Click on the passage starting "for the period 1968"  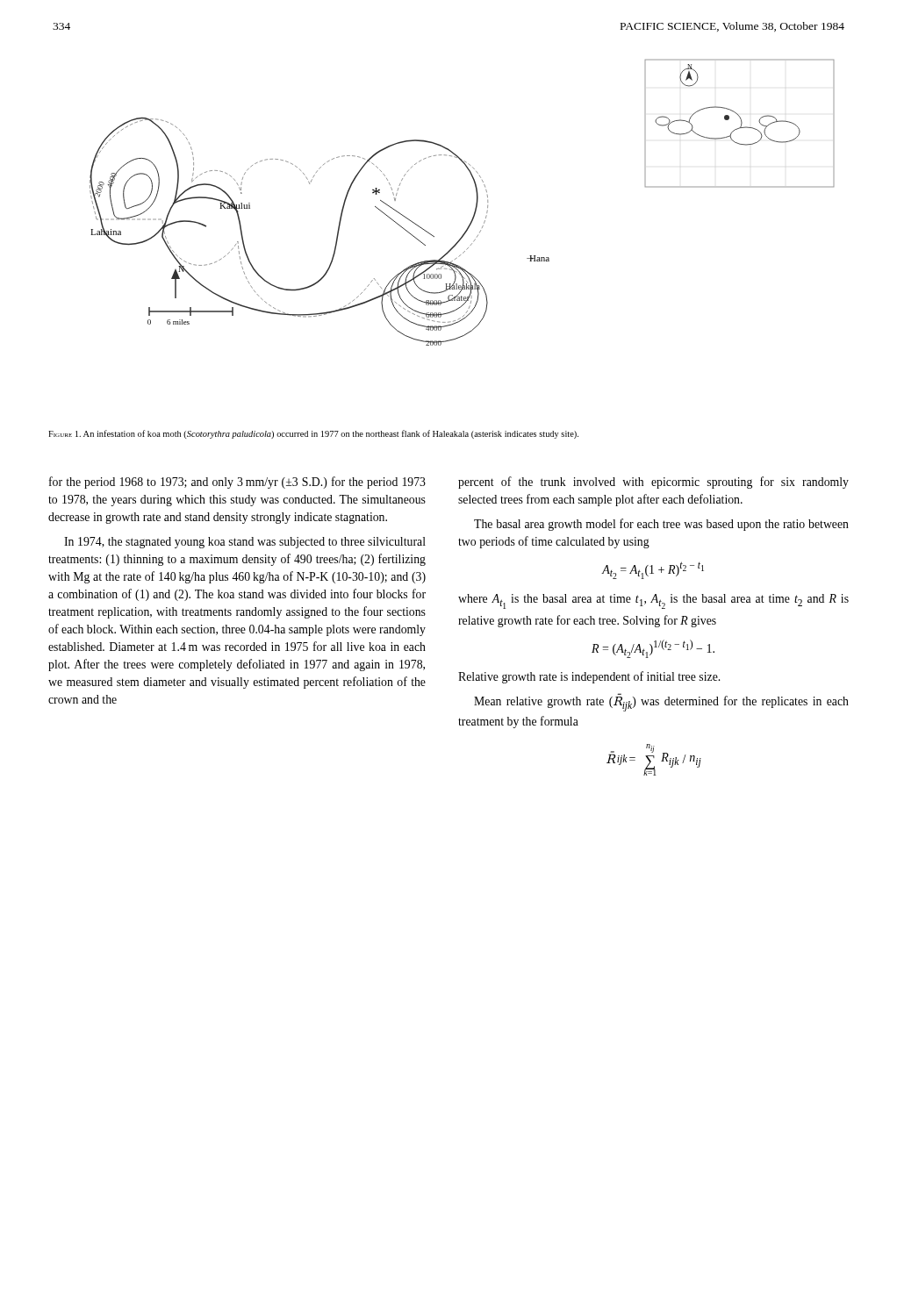point(237,591)
